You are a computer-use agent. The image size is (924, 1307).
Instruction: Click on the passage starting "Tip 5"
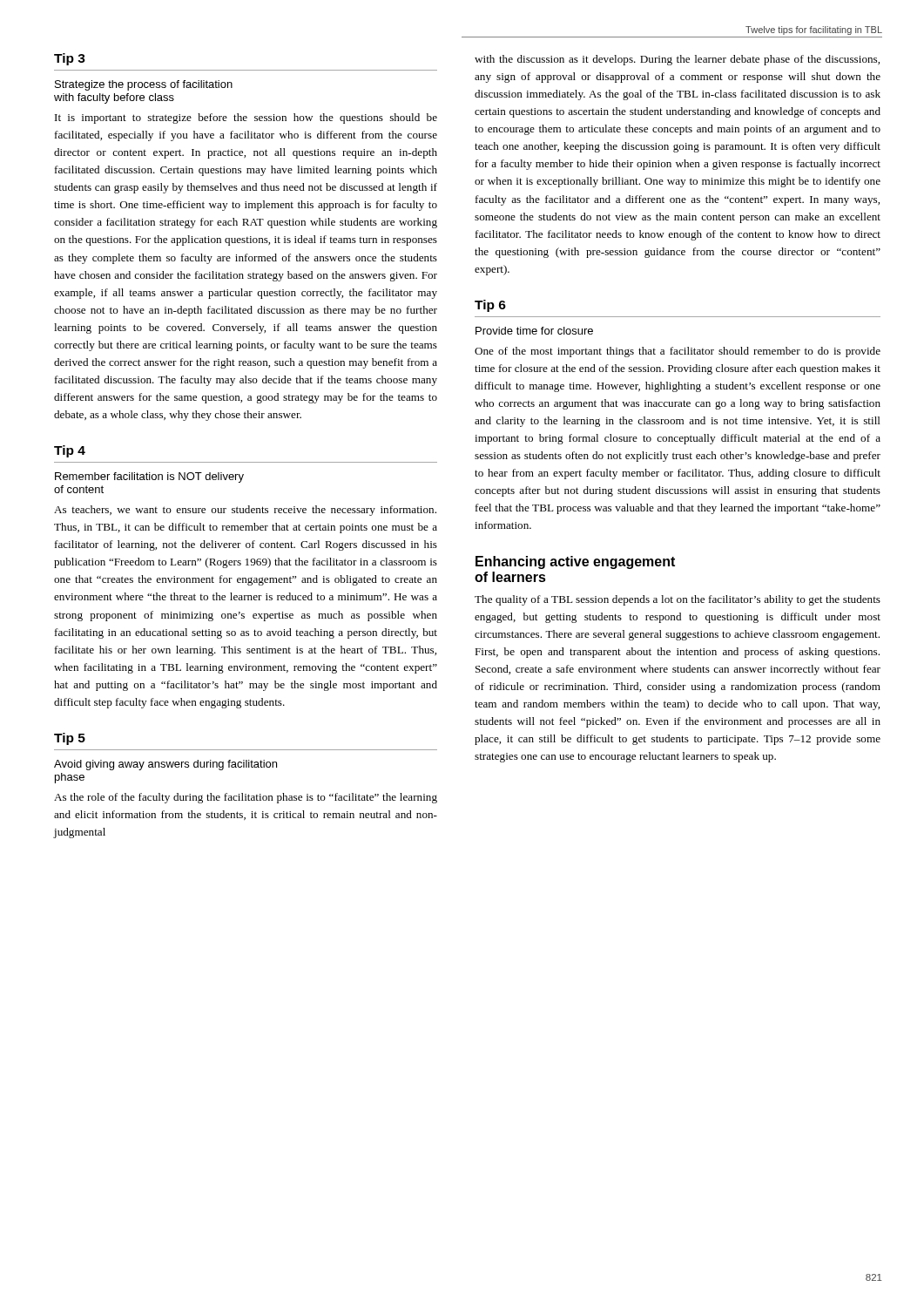[x=70, y=738]
